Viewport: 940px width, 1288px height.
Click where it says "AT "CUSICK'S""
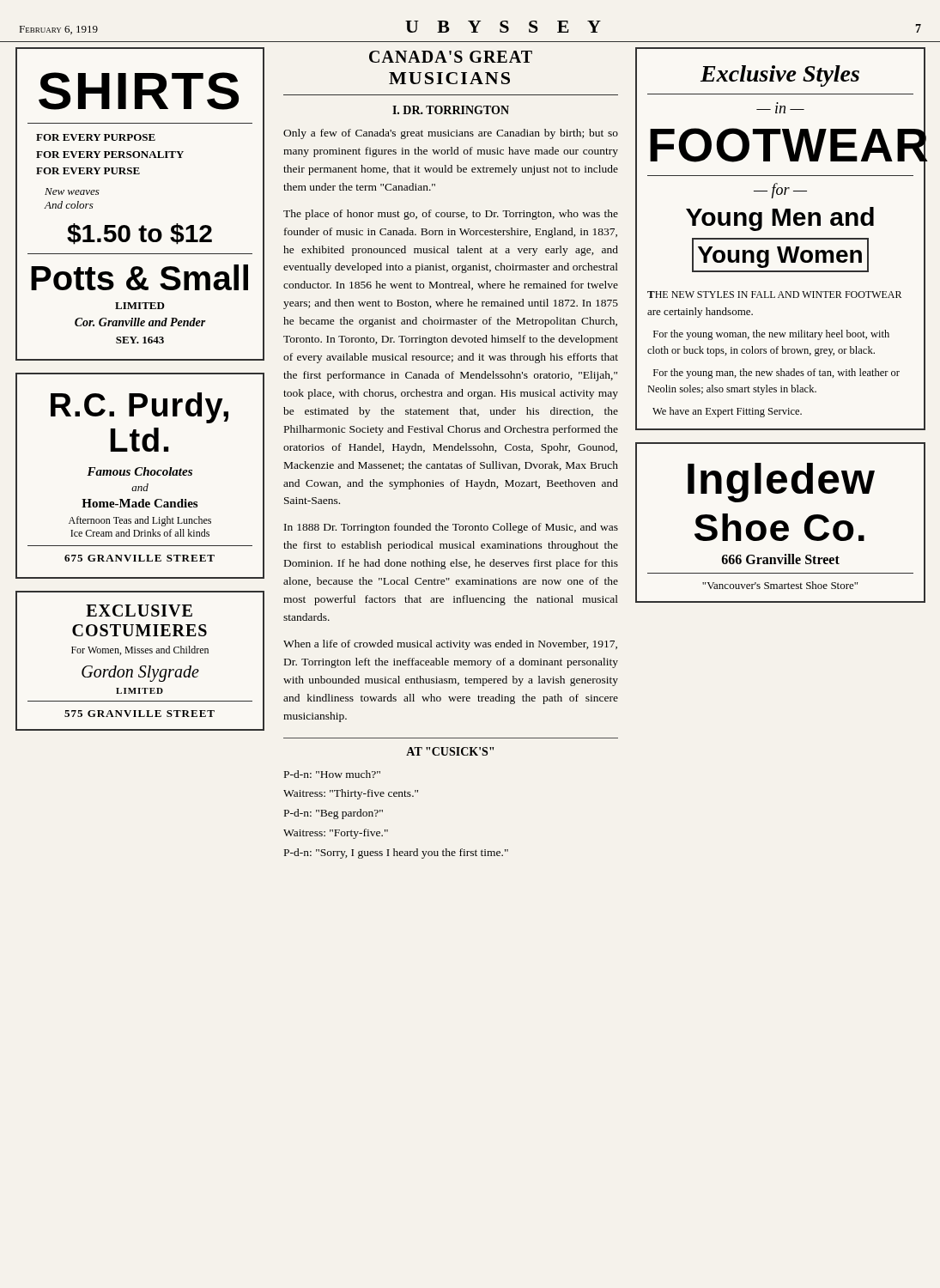[x=451, y=751]
